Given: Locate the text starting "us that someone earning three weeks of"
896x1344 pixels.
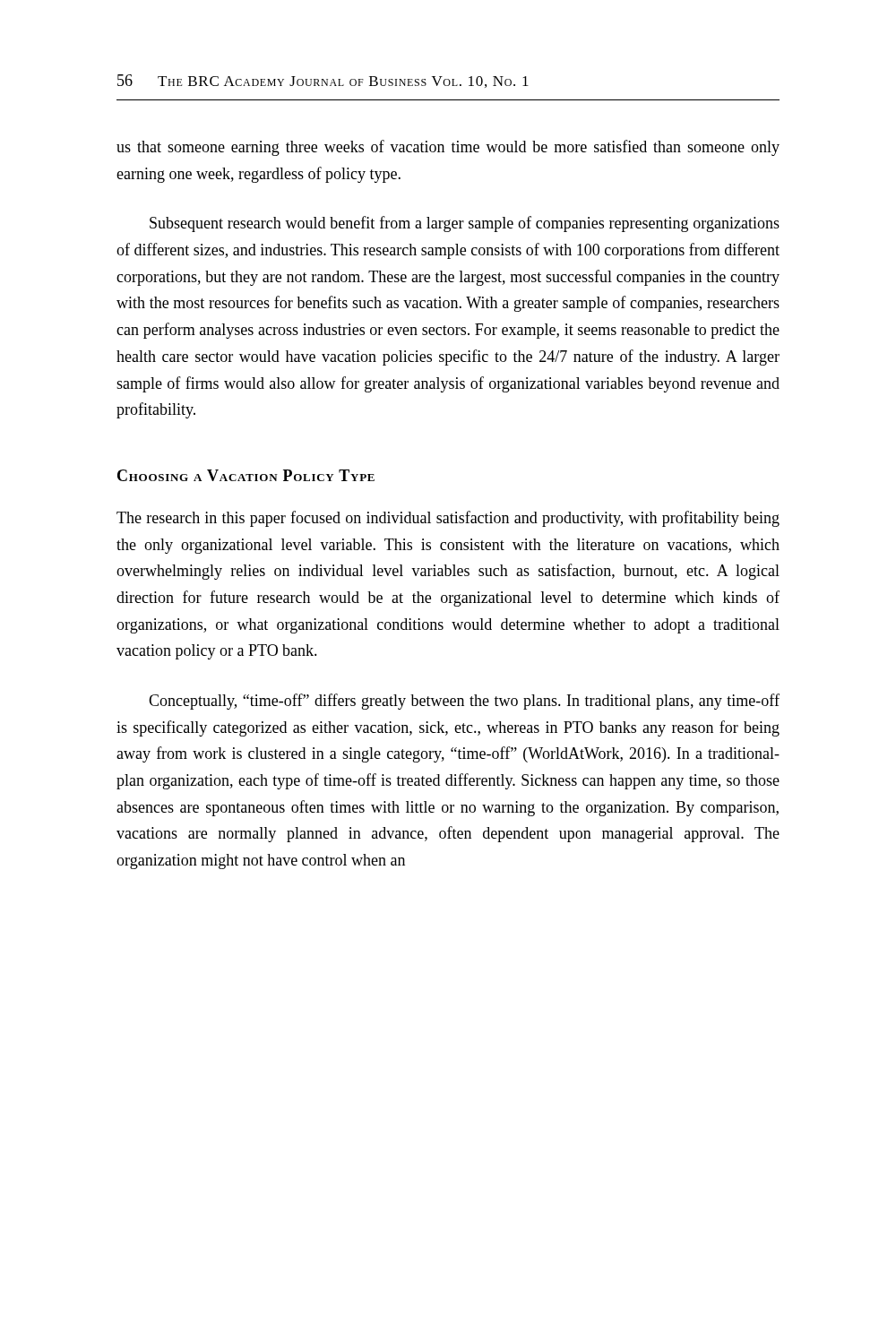Looking at the screenshot, I should (x=448, y=161).
